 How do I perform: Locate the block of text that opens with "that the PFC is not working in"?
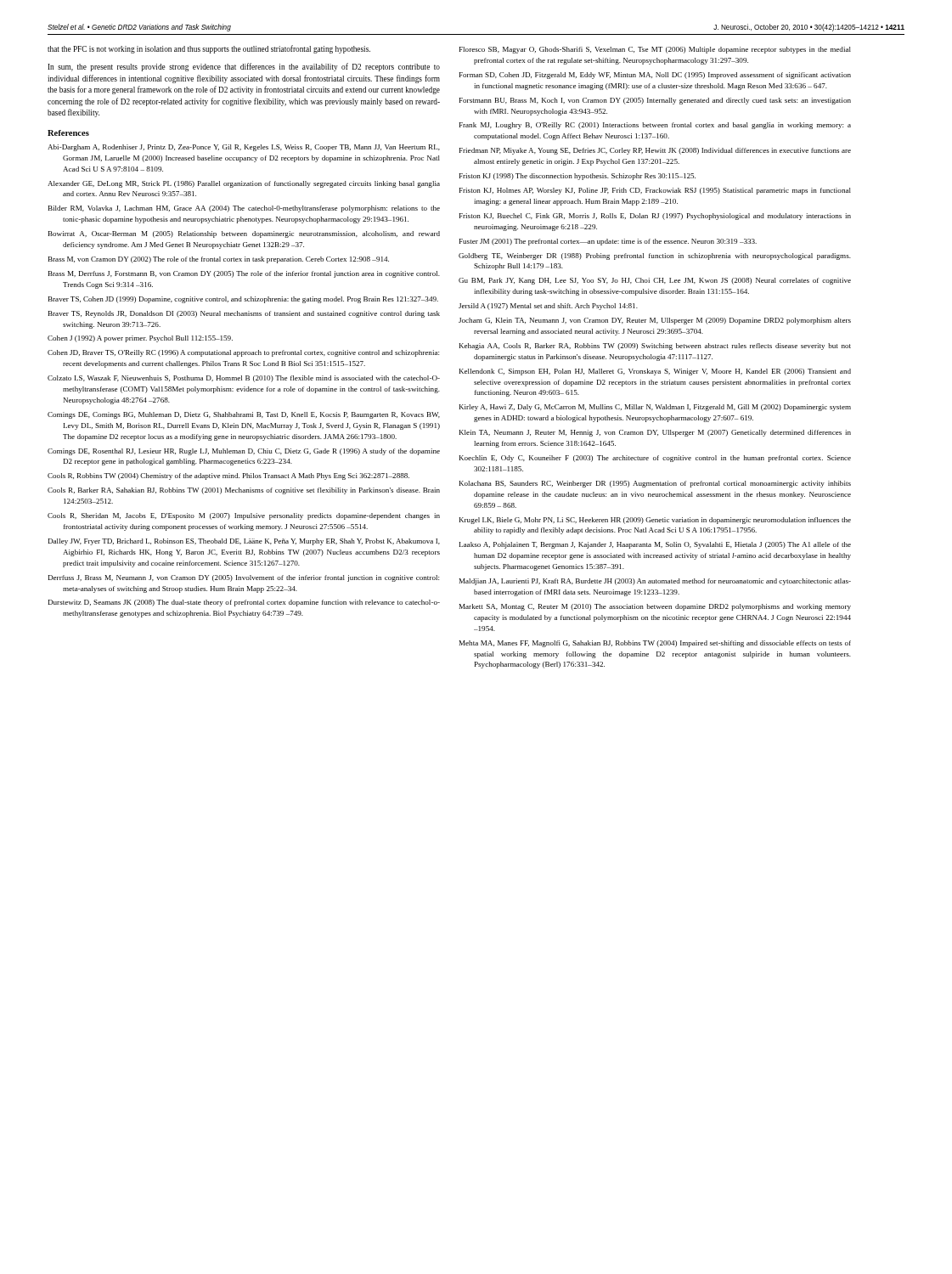(x=209, y=49)
